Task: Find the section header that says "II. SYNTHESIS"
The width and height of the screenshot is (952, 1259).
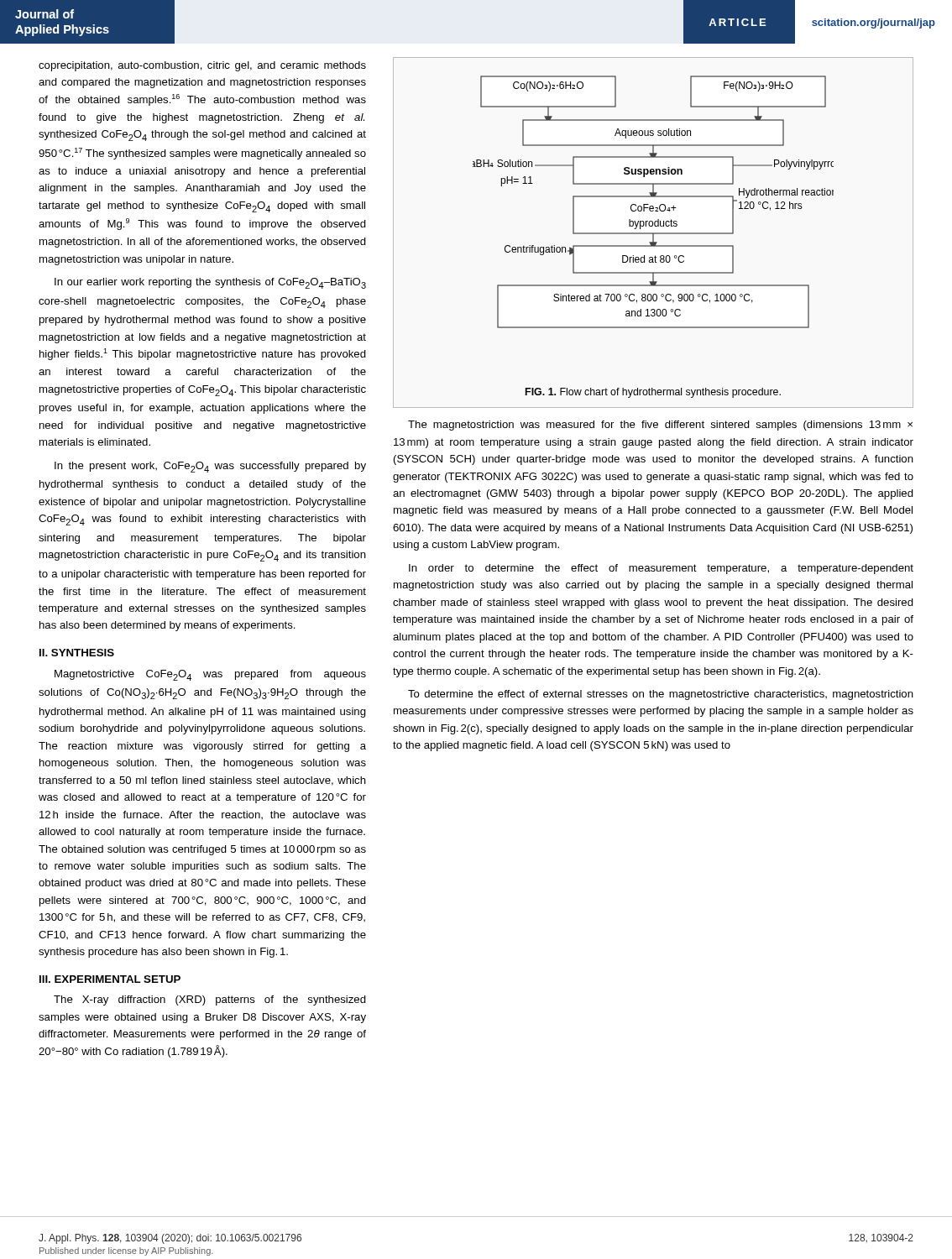Action: (x=76, y=653)
